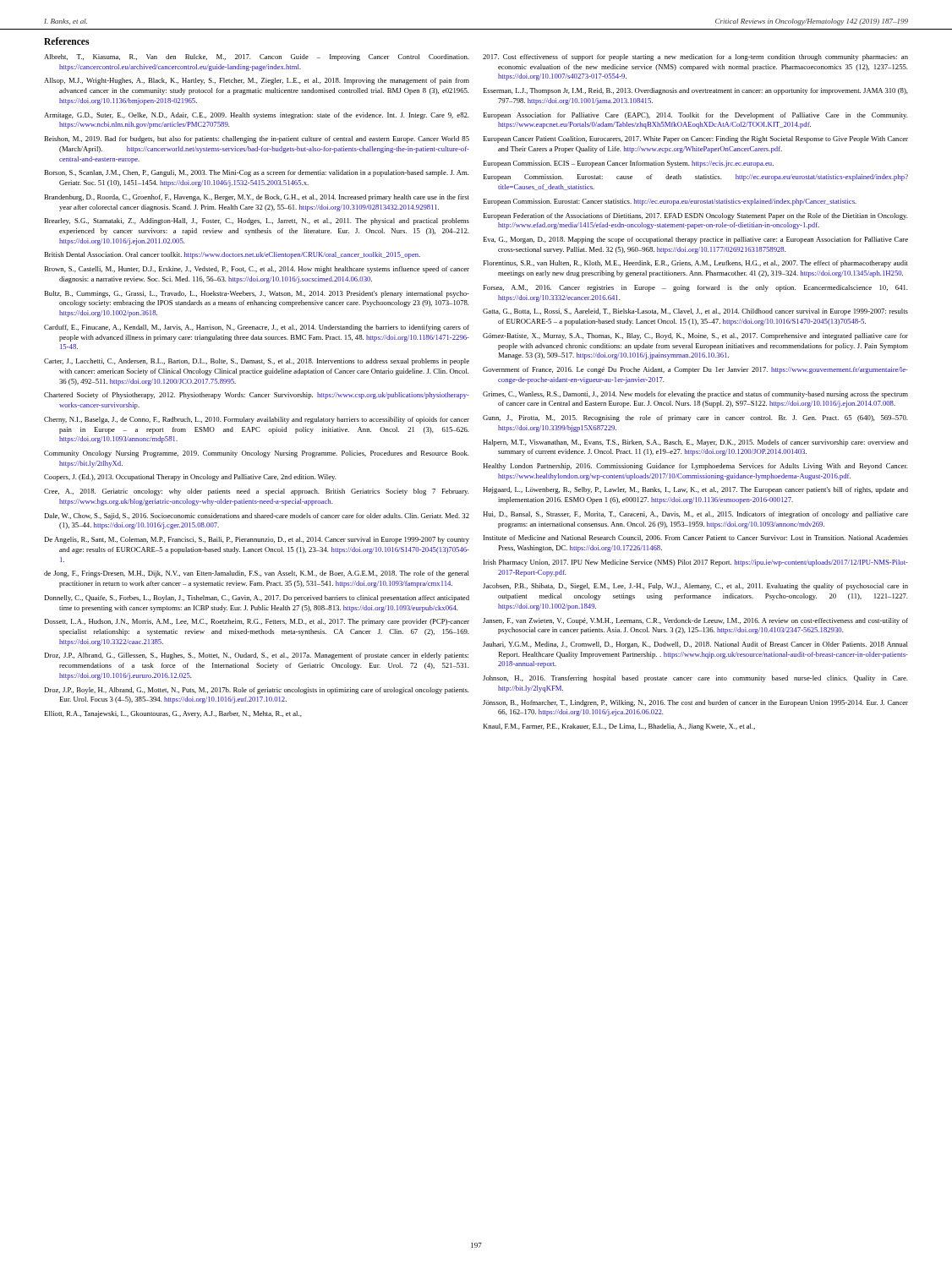Locate the block of text that opens with "British Dental Association."
The height and width of the screenshot is (1268, 952).
click(232, 255)
